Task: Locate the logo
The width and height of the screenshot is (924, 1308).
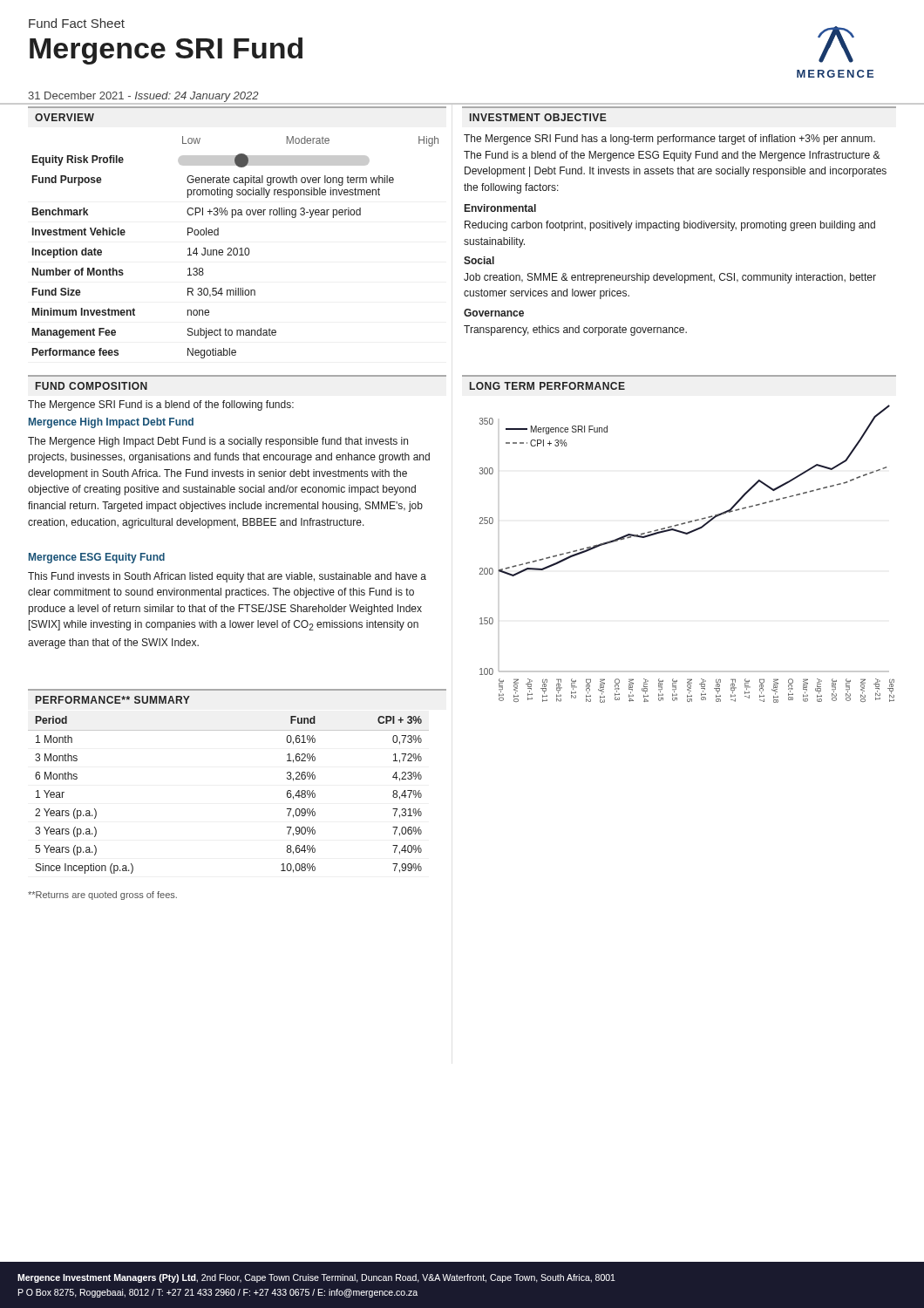Action: tap(836, 53)
